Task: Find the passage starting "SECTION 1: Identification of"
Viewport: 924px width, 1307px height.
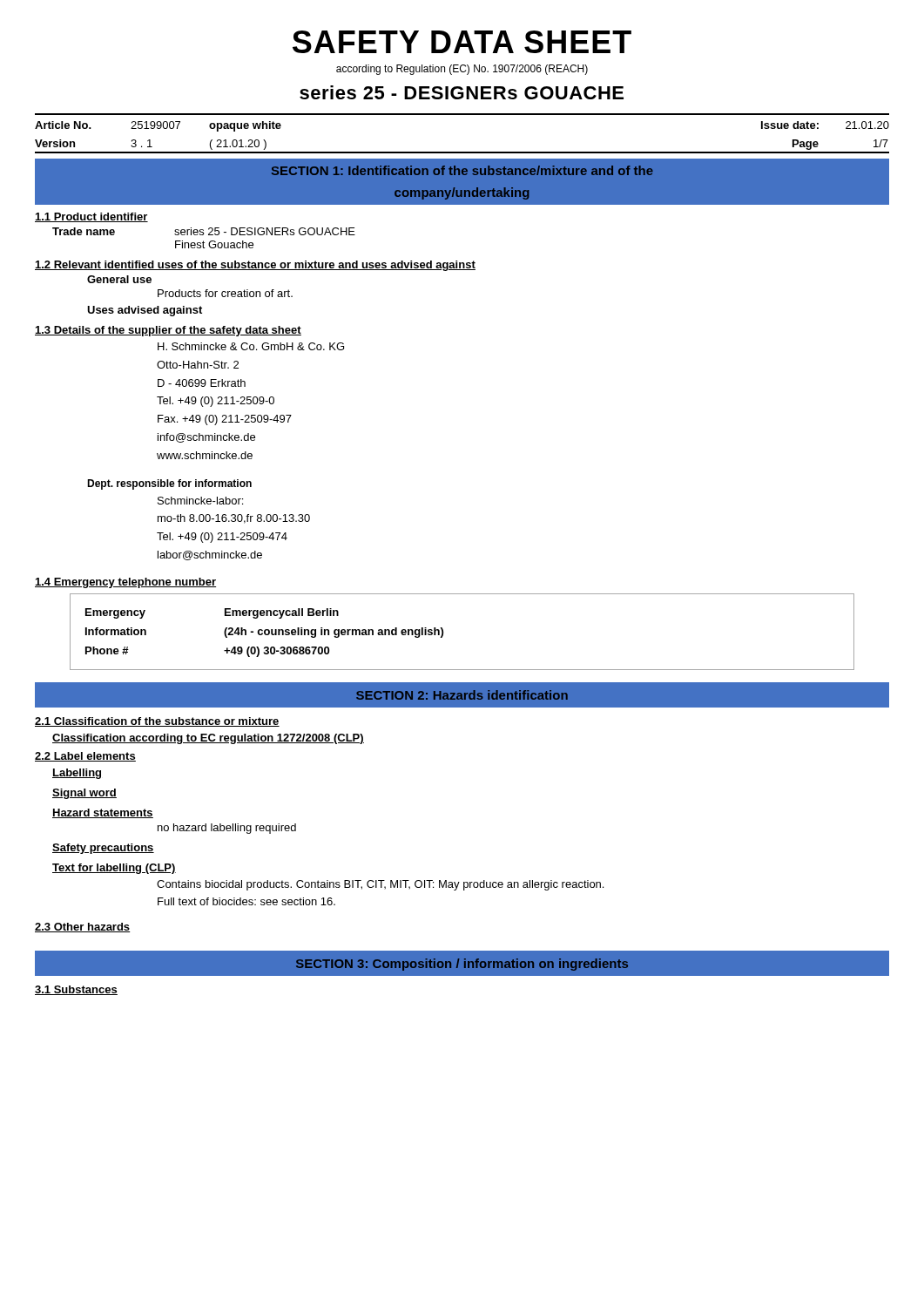Action: [x=462, y=170]
